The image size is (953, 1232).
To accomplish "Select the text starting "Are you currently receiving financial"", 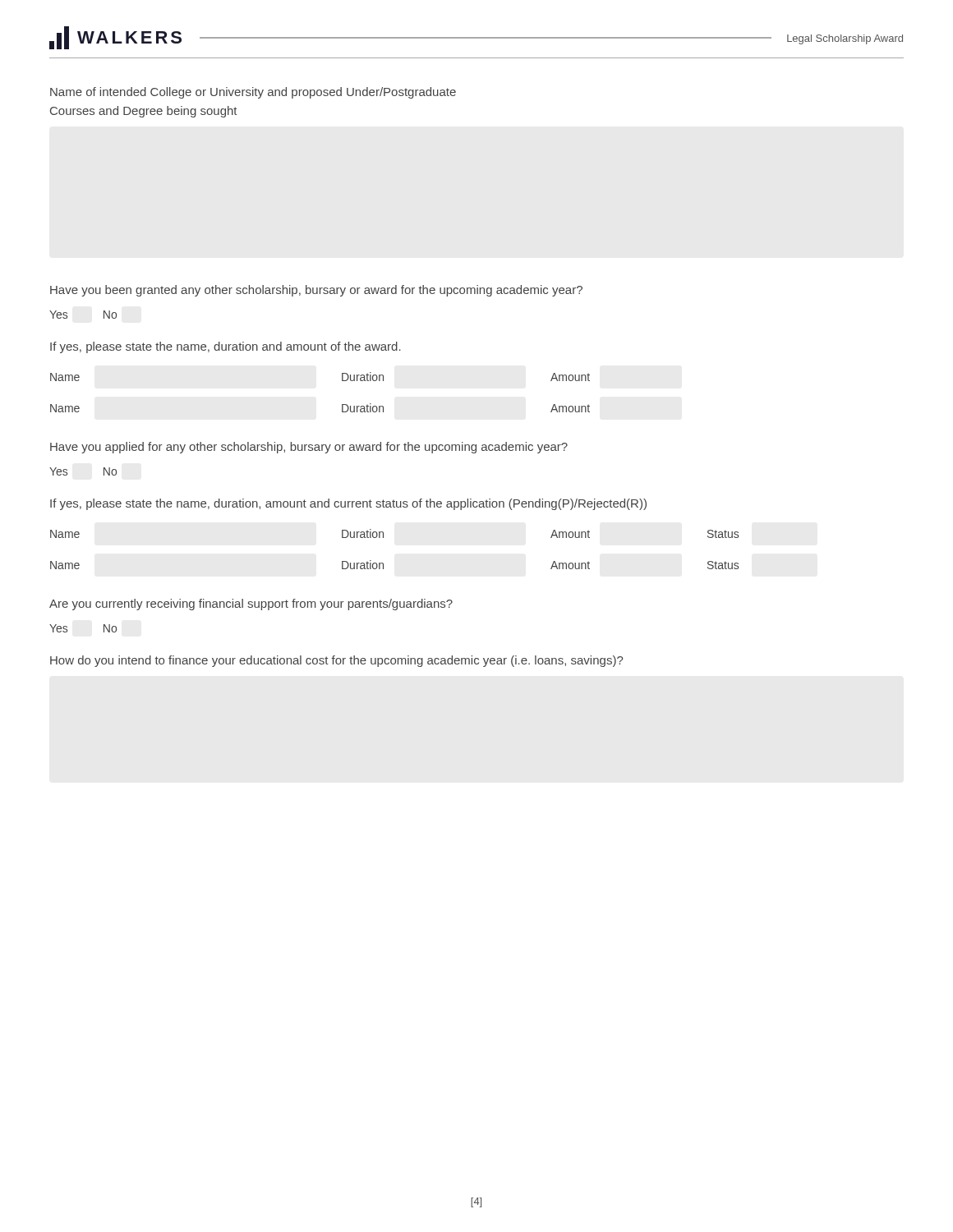I will tap(251, 603).
